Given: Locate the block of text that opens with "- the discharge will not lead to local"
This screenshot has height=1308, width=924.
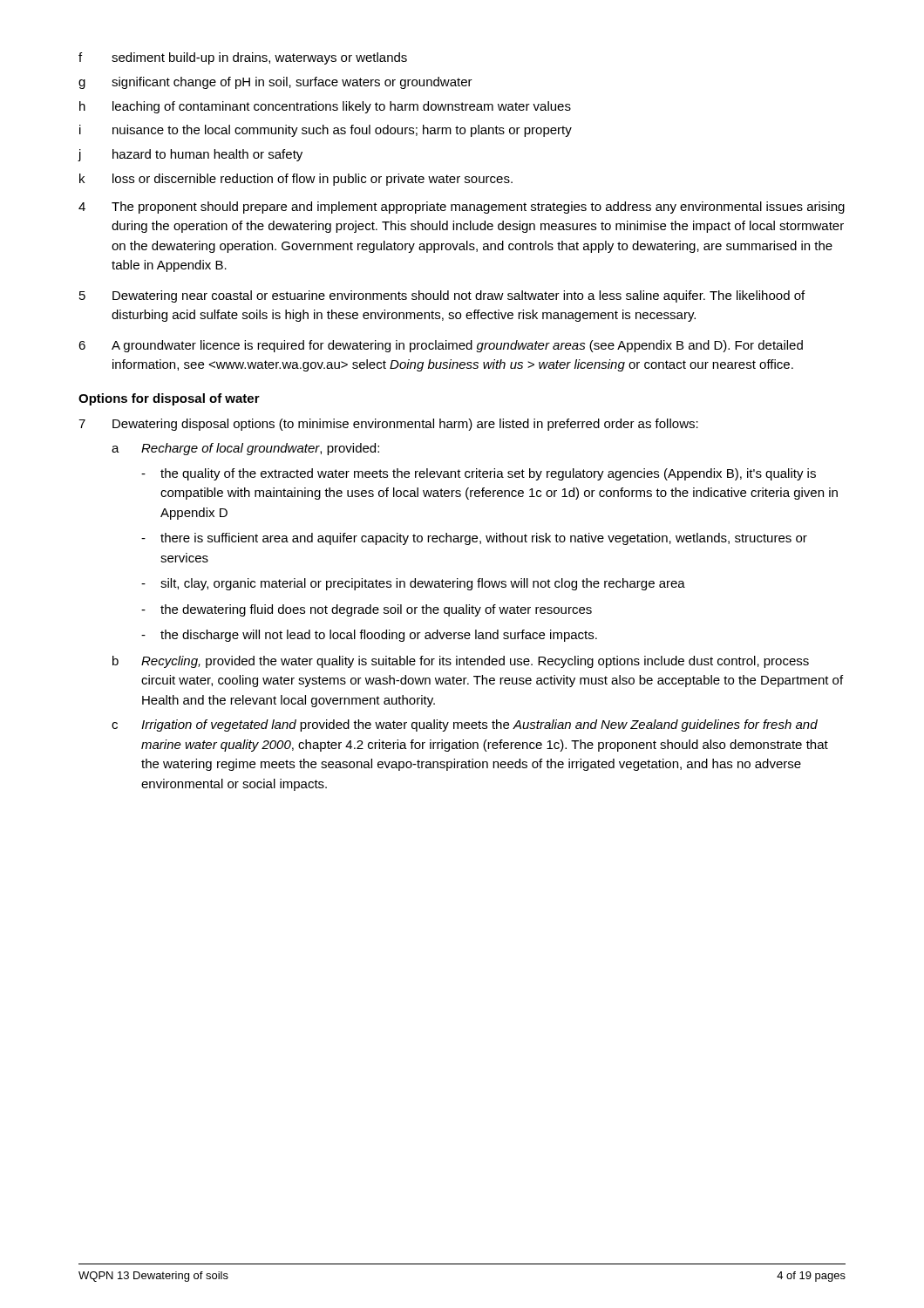Looking at the screenshot, I should pyautogui.click(x=493, y=635).
